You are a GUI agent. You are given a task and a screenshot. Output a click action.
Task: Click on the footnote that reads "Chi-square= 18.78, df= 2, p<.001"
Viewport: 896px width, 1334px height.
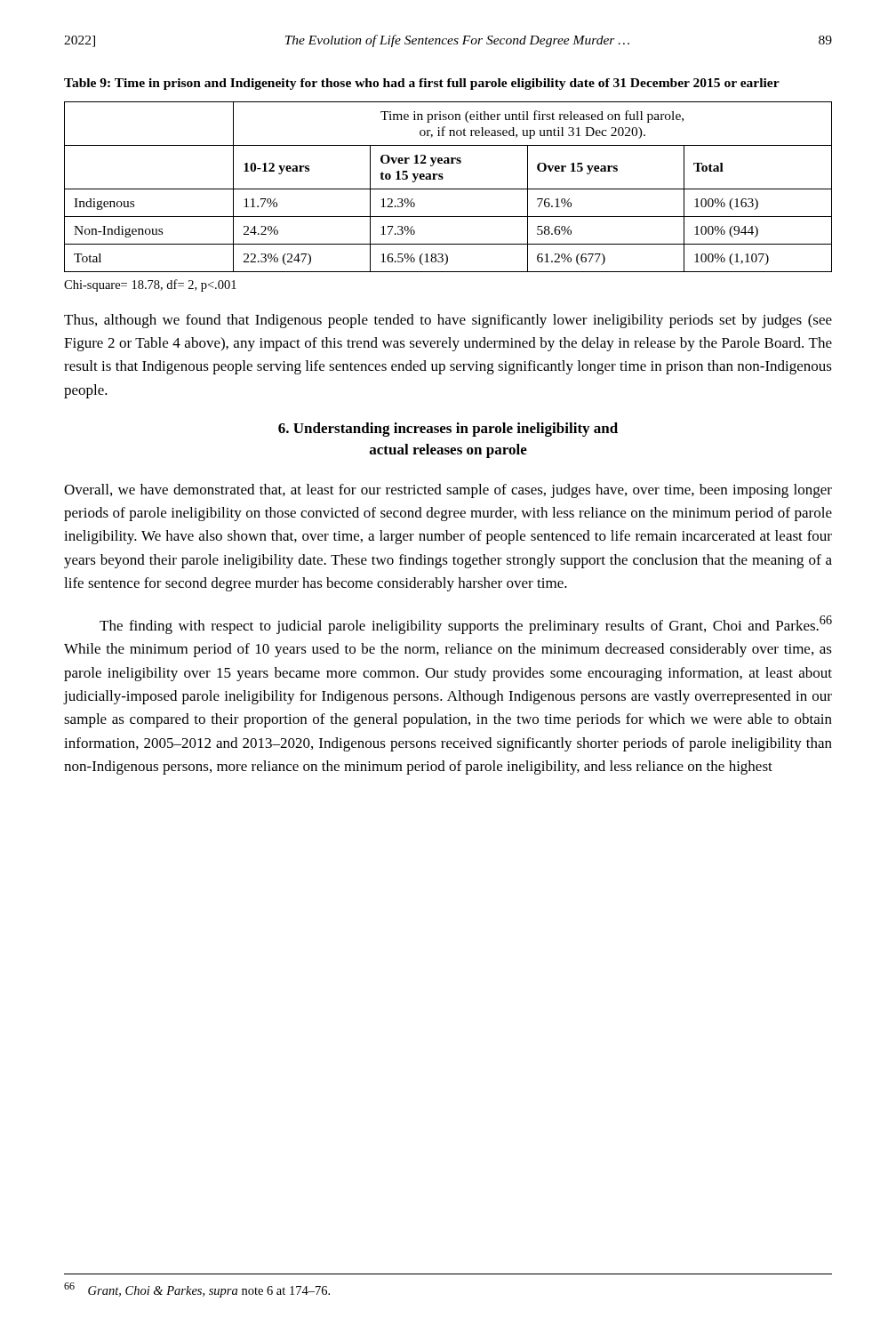point(150,284)
